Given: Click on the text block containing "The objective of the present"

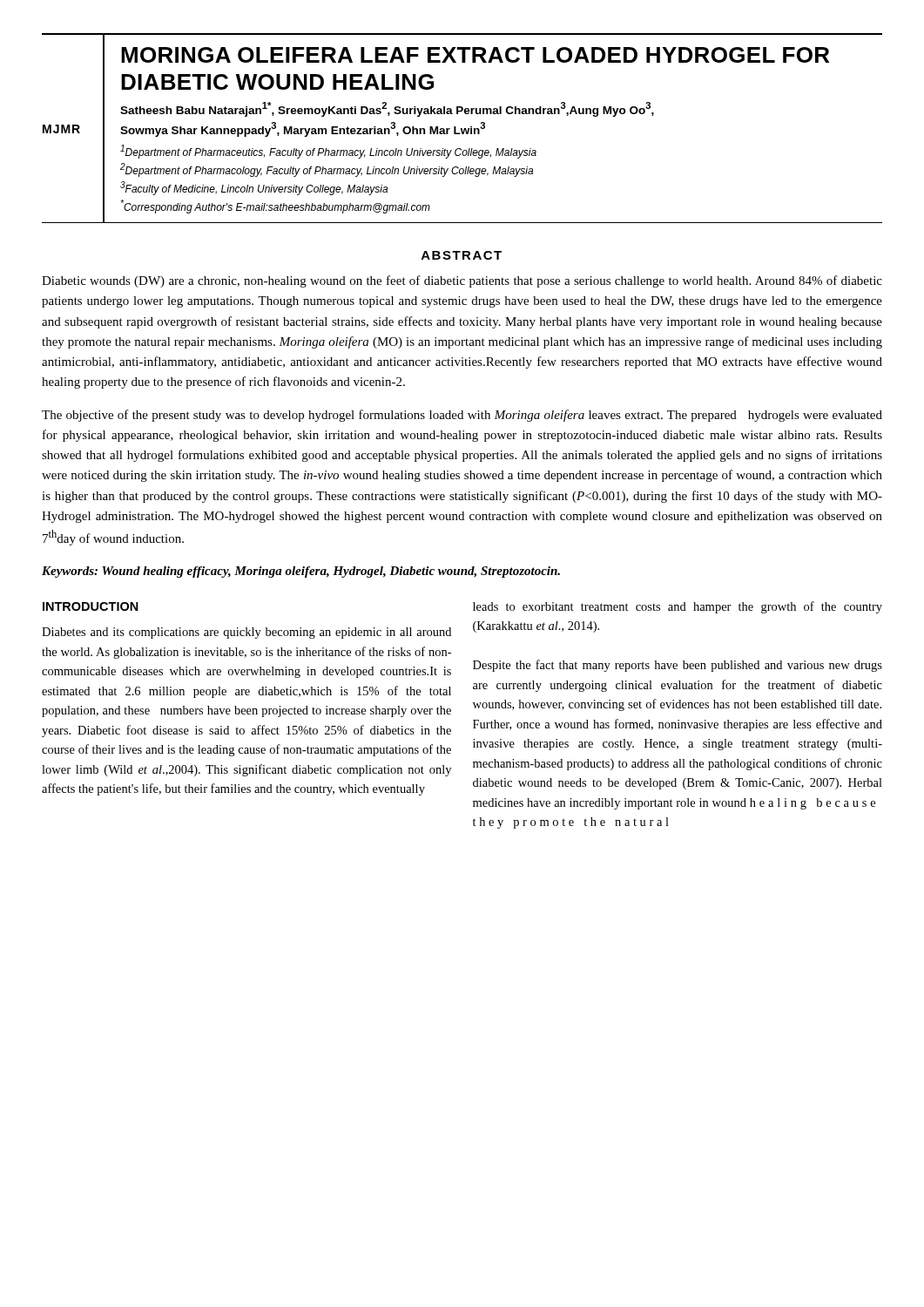Looking at the screenshot, I should click(462, 477).
